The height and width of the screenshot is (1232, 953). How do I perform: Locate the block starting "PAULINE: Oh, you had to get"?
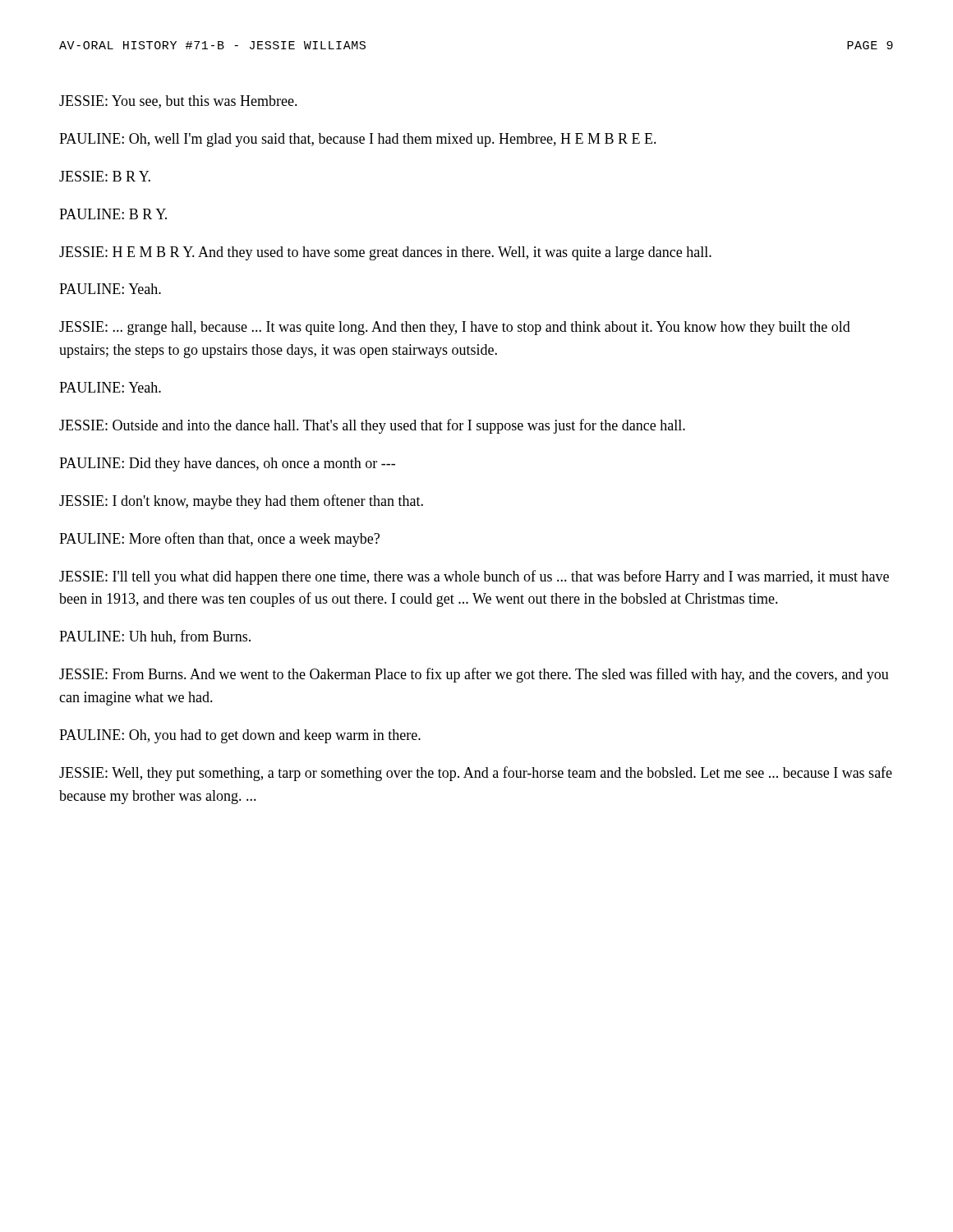240,735
